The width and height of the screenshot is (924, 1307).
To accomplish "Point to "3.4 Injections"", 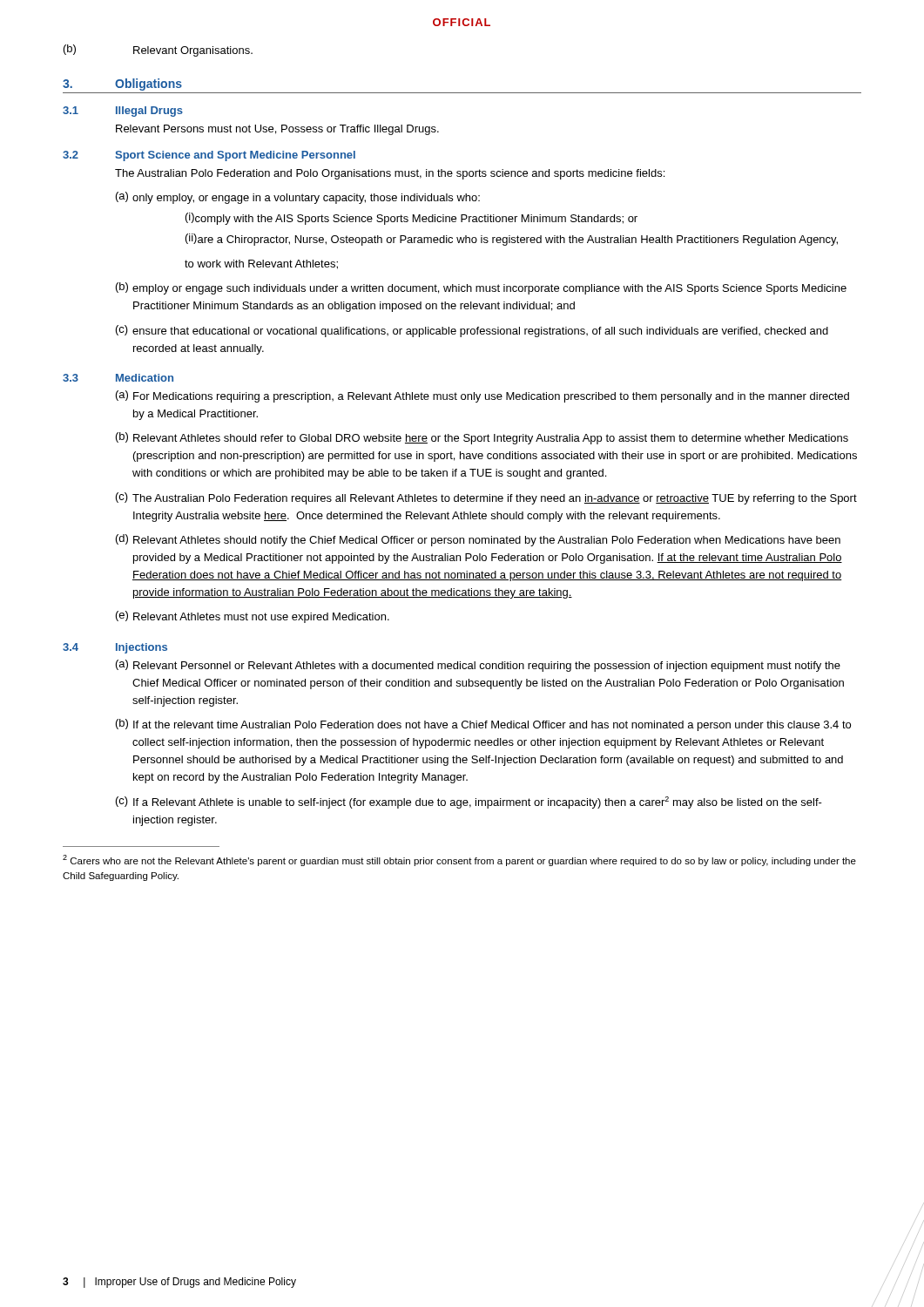I will pyautogui.click(x=115, y=647).
